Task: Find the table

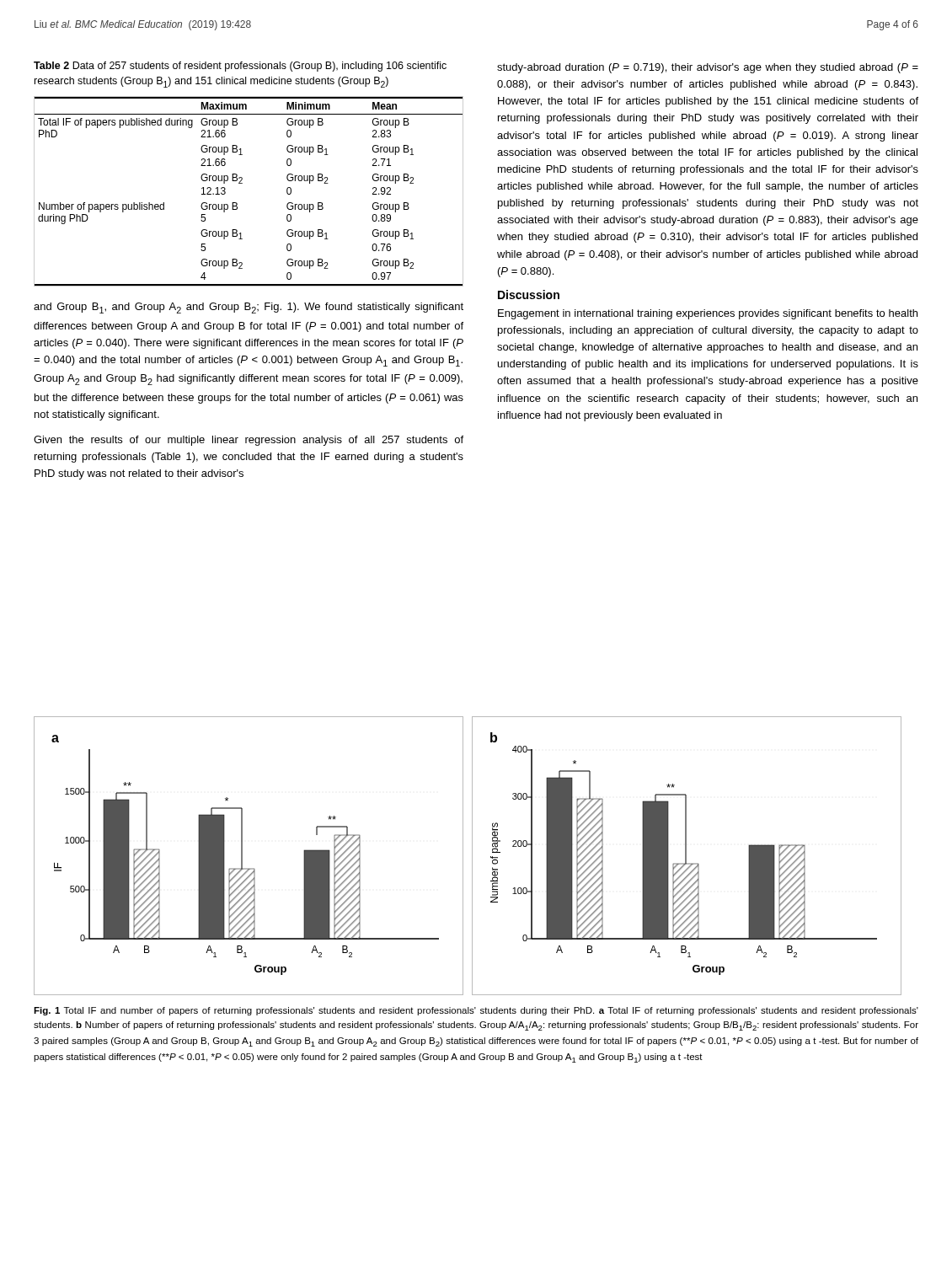Action: (249, 191)
